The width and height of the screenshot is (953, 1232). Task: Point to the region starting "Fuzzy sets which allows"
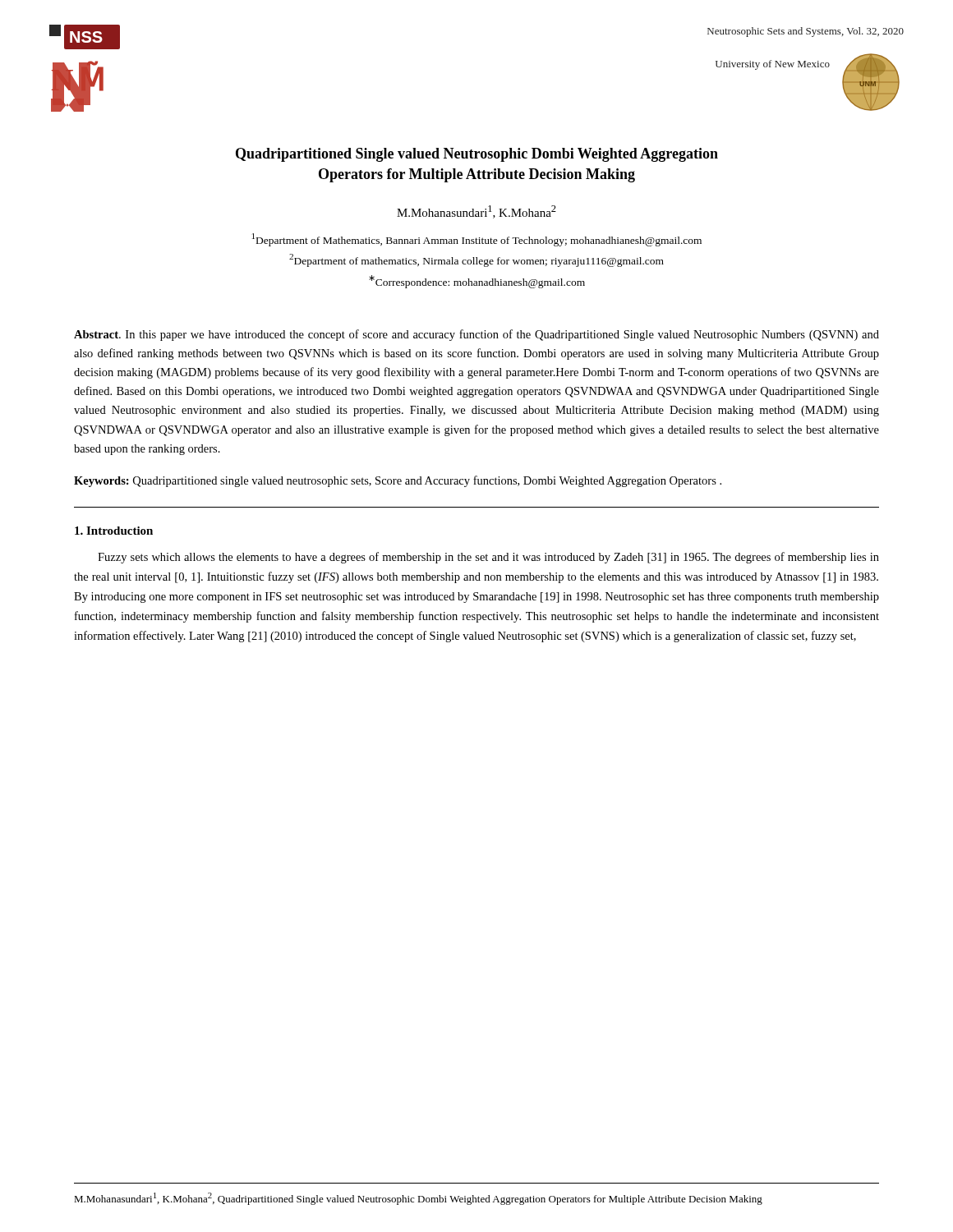[x=476, y=596]
